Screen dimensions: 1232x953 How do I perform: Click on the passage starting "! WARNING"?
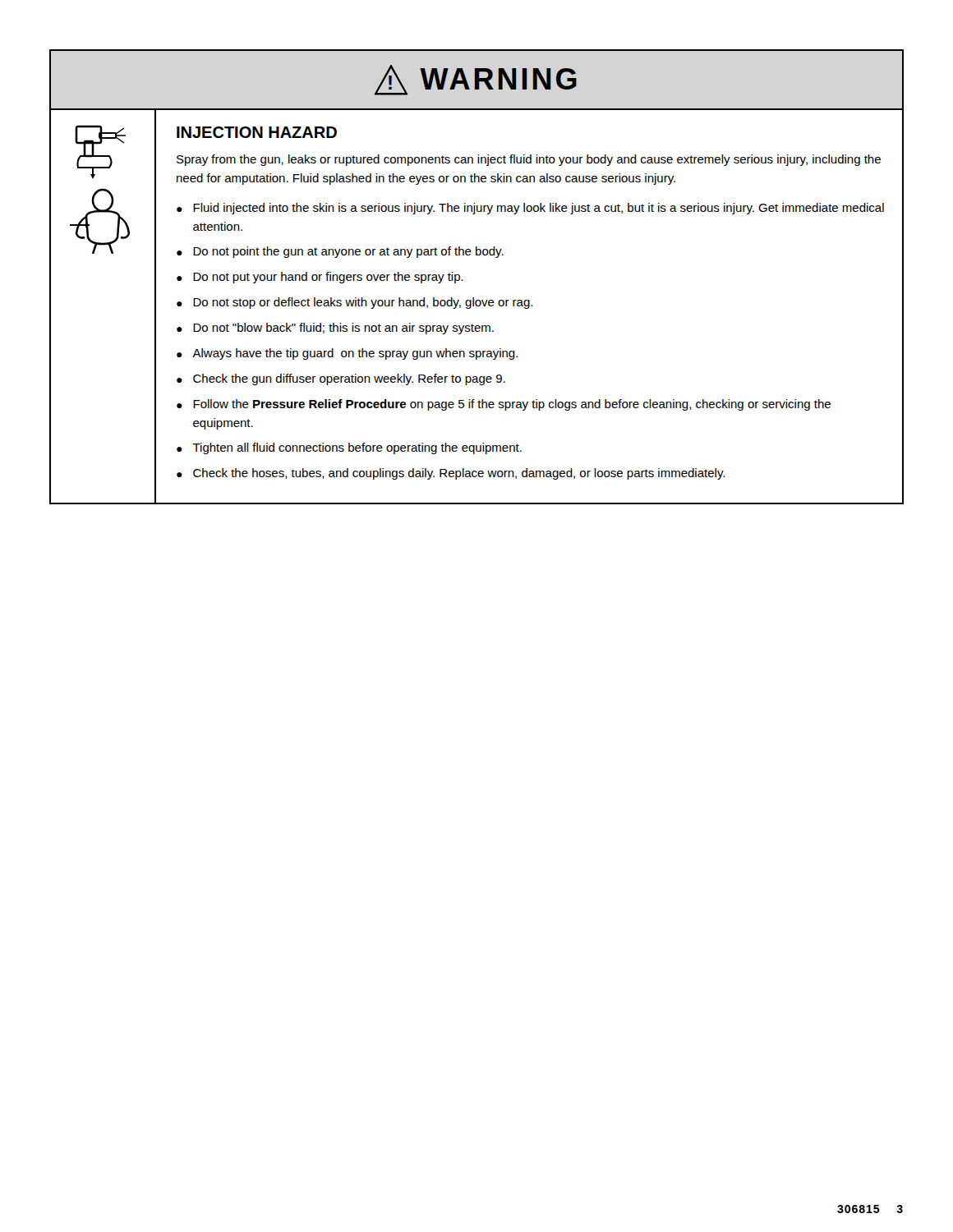pos(476,80)
